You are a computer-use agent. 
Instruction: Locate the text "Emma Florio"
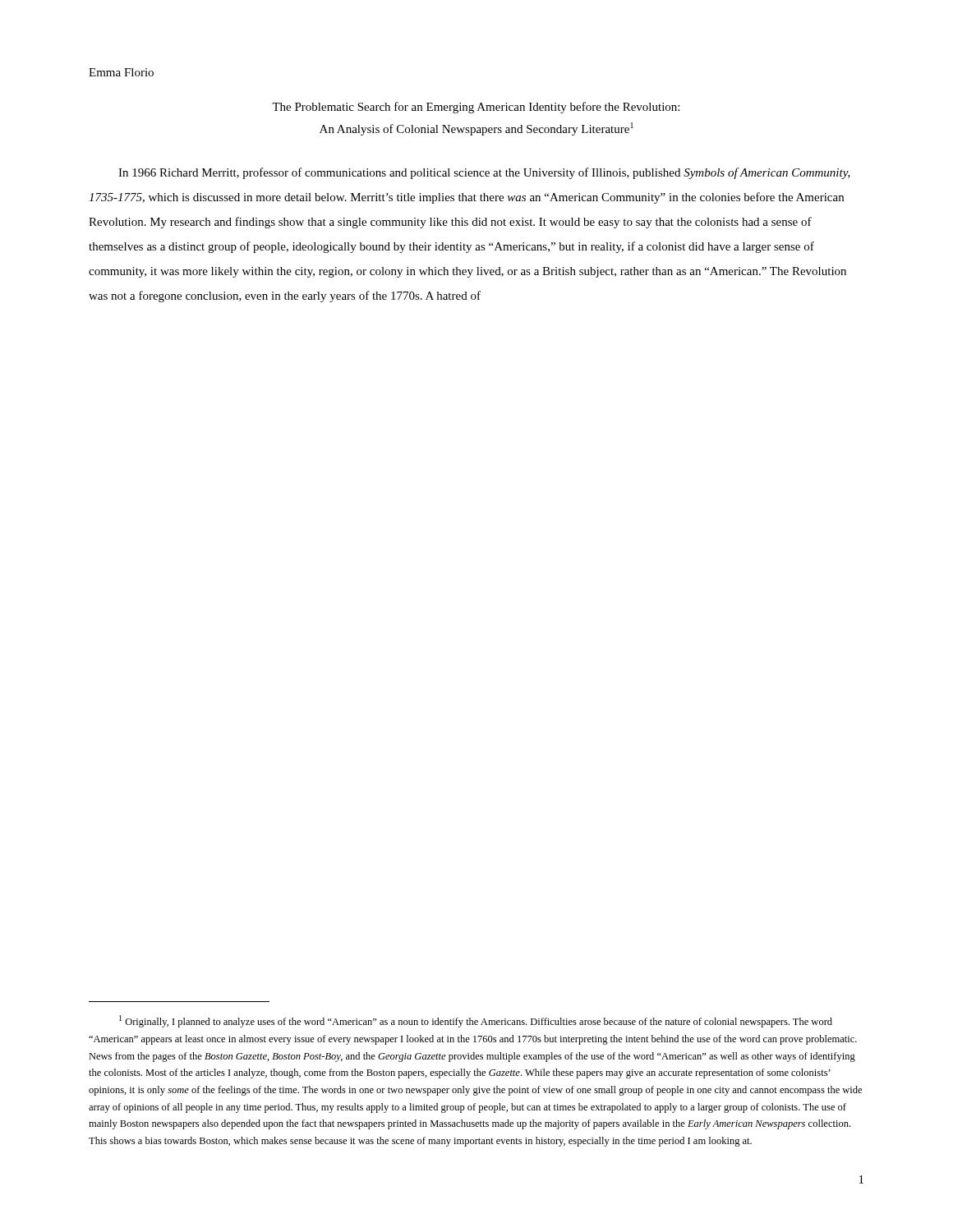pos(121,72)
